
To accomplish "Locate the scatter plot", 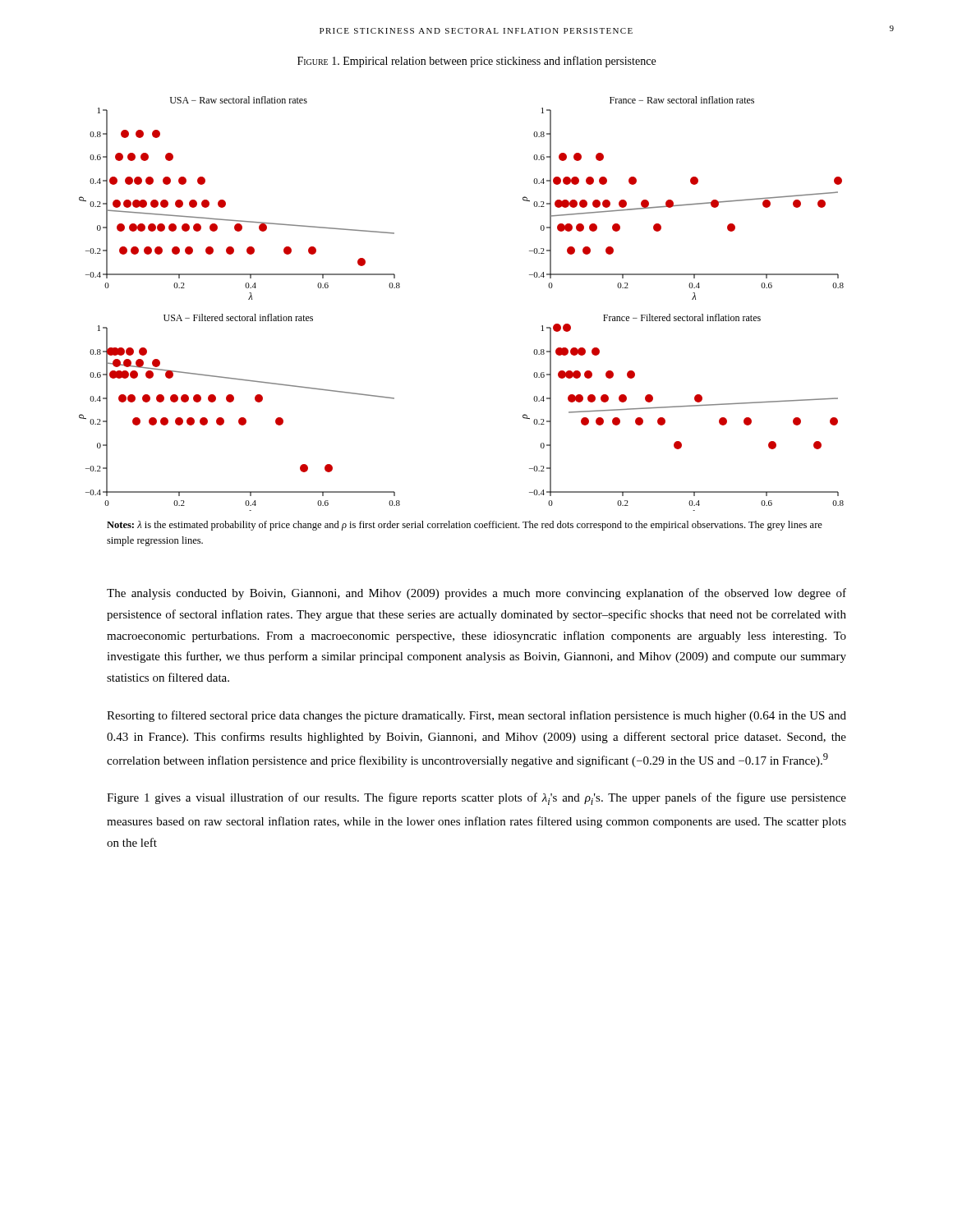I will [x=476, y=297].
